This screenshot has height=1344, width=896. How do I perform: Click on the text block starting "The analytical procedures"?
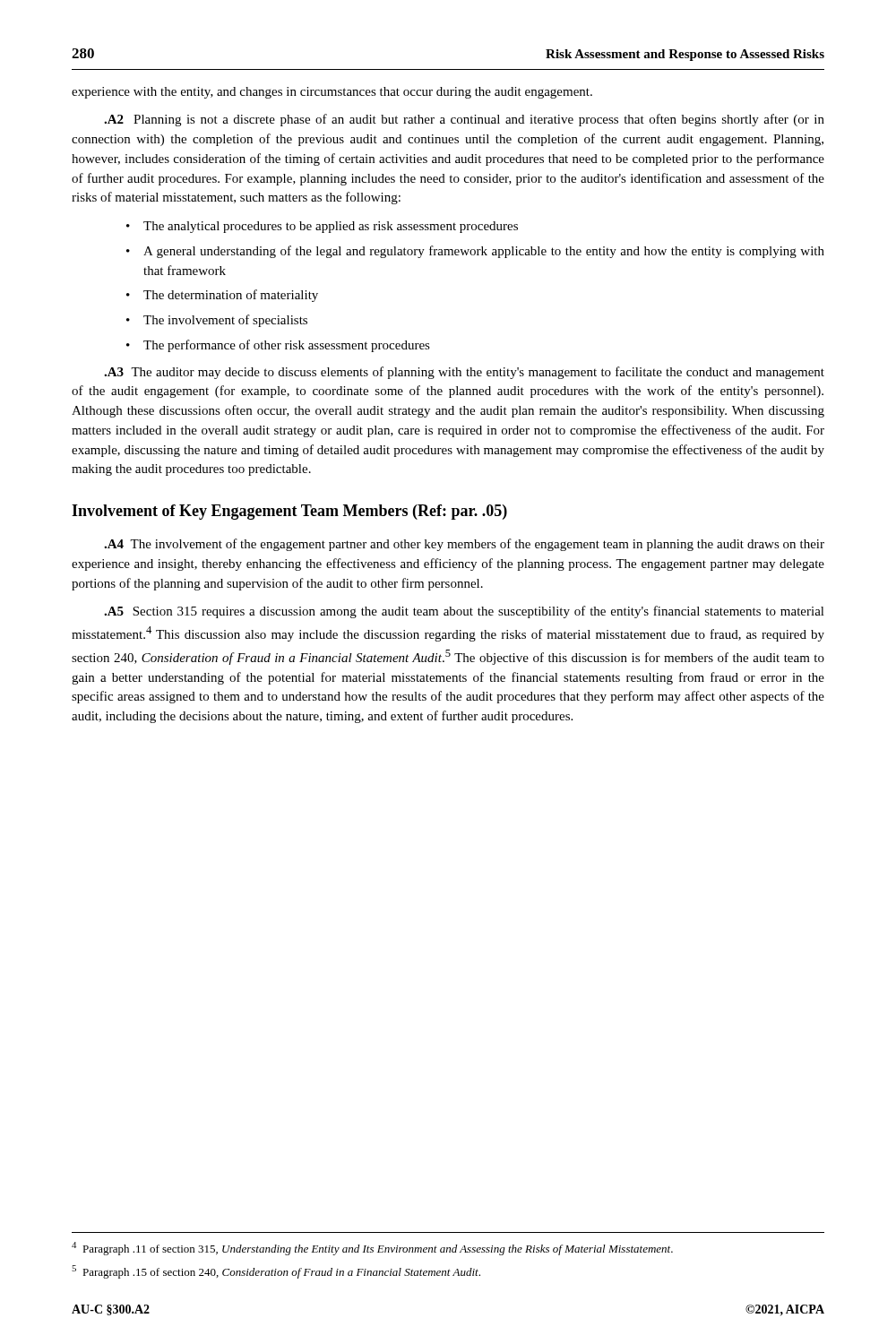[331, 226]
